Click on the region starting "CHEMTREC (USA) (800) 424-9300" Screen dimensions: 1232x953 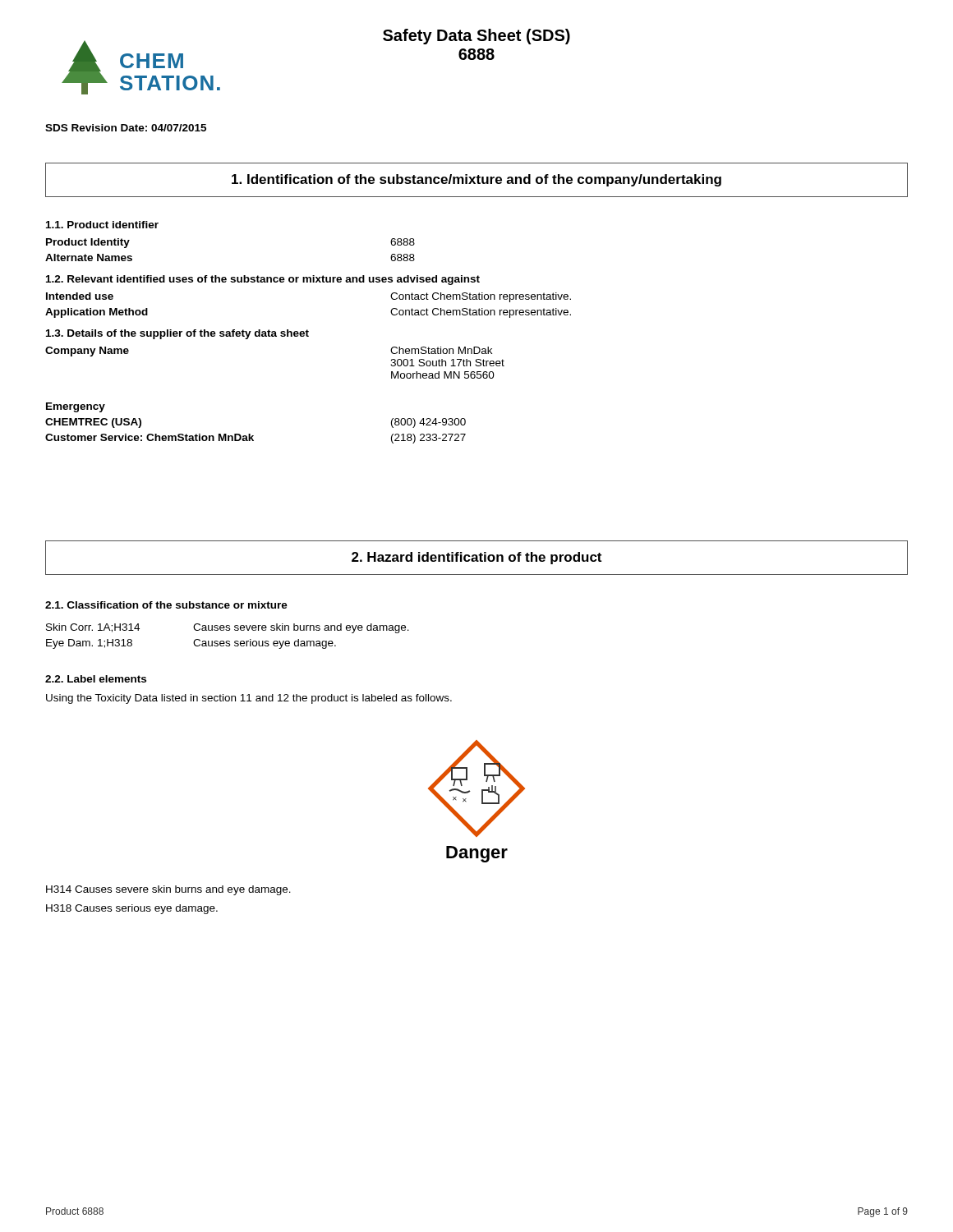[x=88, y=423]
